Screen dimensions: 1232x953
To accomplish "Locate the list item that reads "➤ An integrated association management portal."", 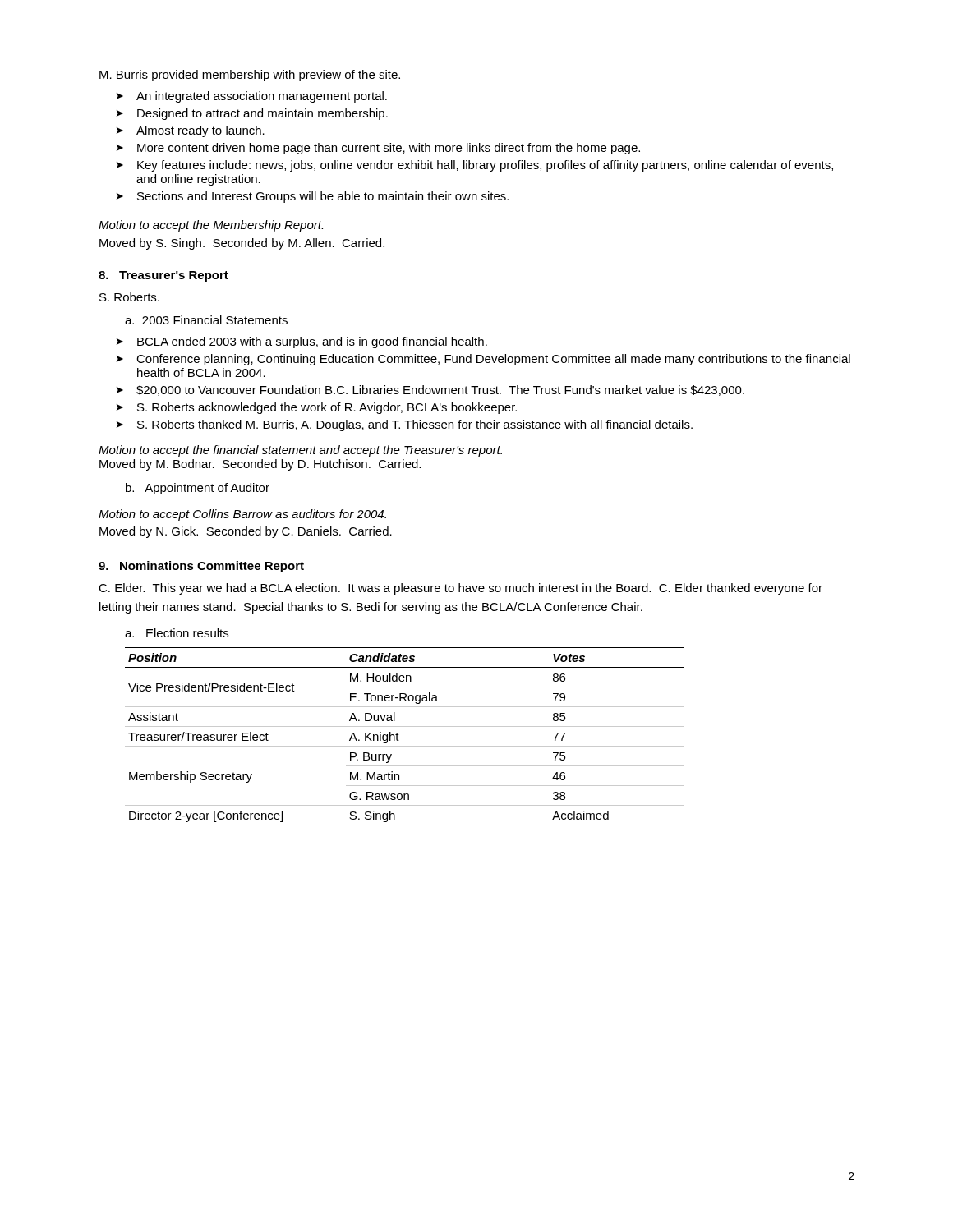I will [252, 97].
